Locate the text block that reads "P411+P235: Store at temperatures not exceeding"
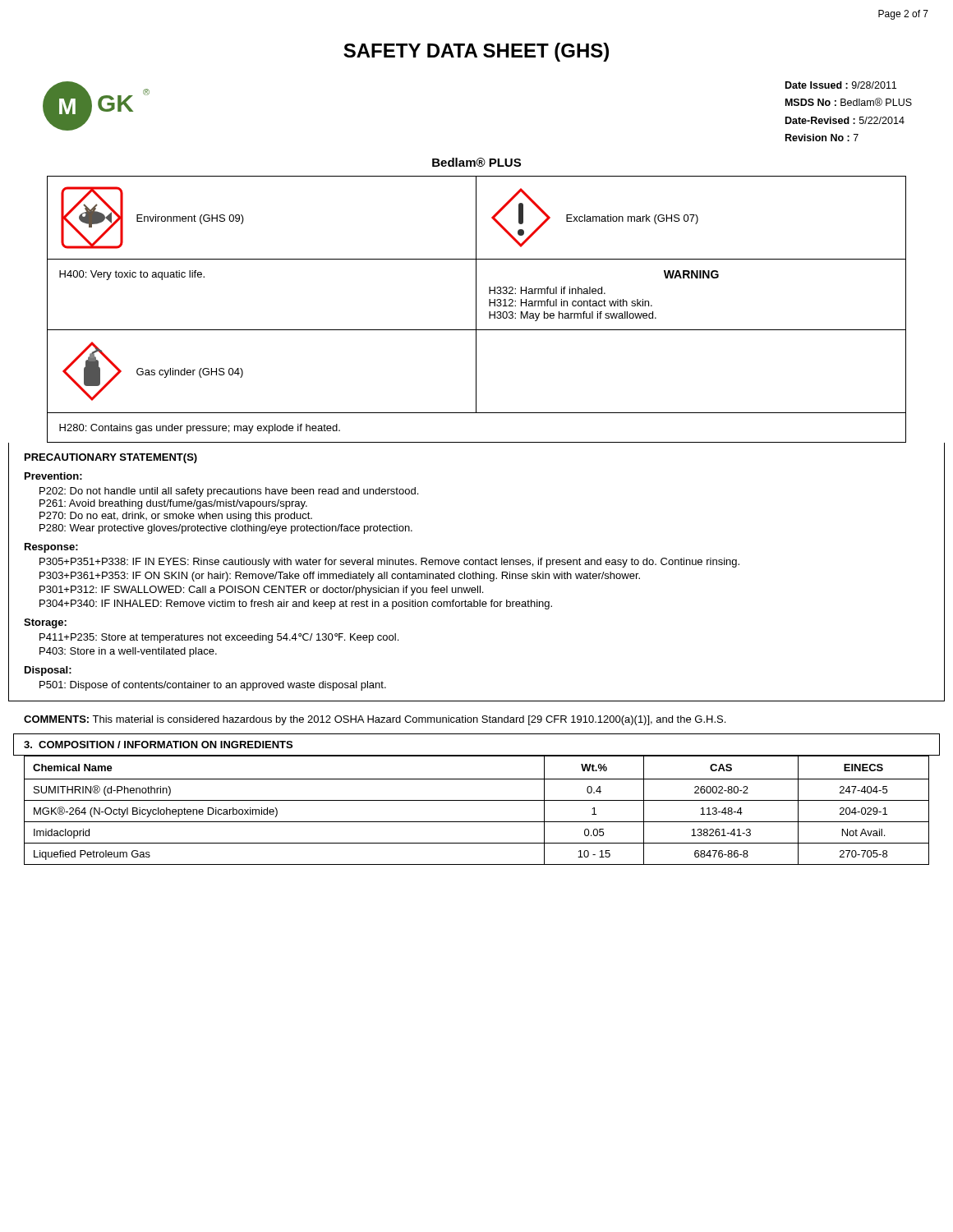This screenshot has height=1232, width=953. 219,638
